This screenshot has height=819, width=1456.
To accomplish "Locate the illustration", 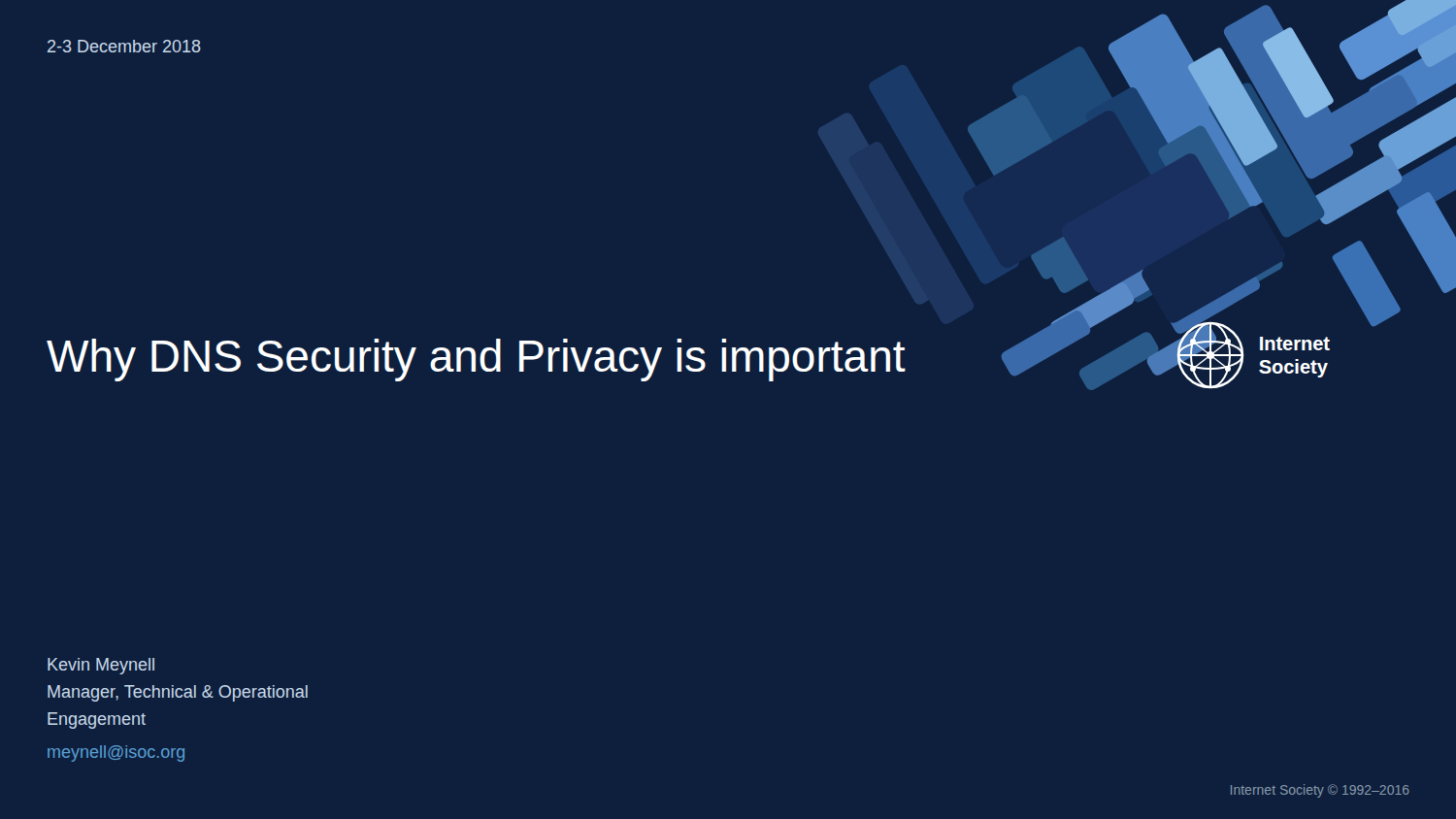I will point(1019,209).
